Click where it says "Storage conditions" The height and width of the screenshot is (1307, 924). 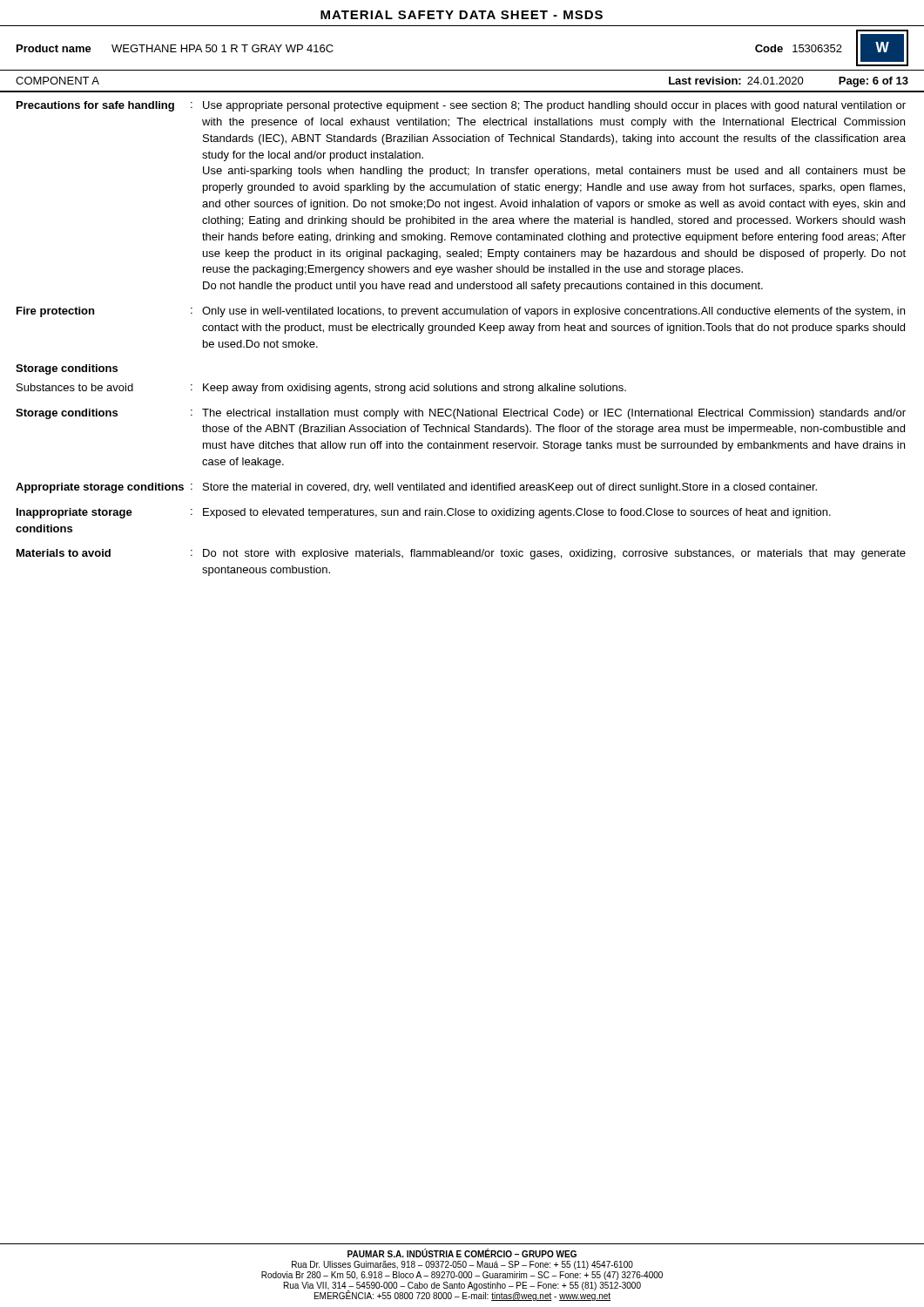(x=67, y=368)
